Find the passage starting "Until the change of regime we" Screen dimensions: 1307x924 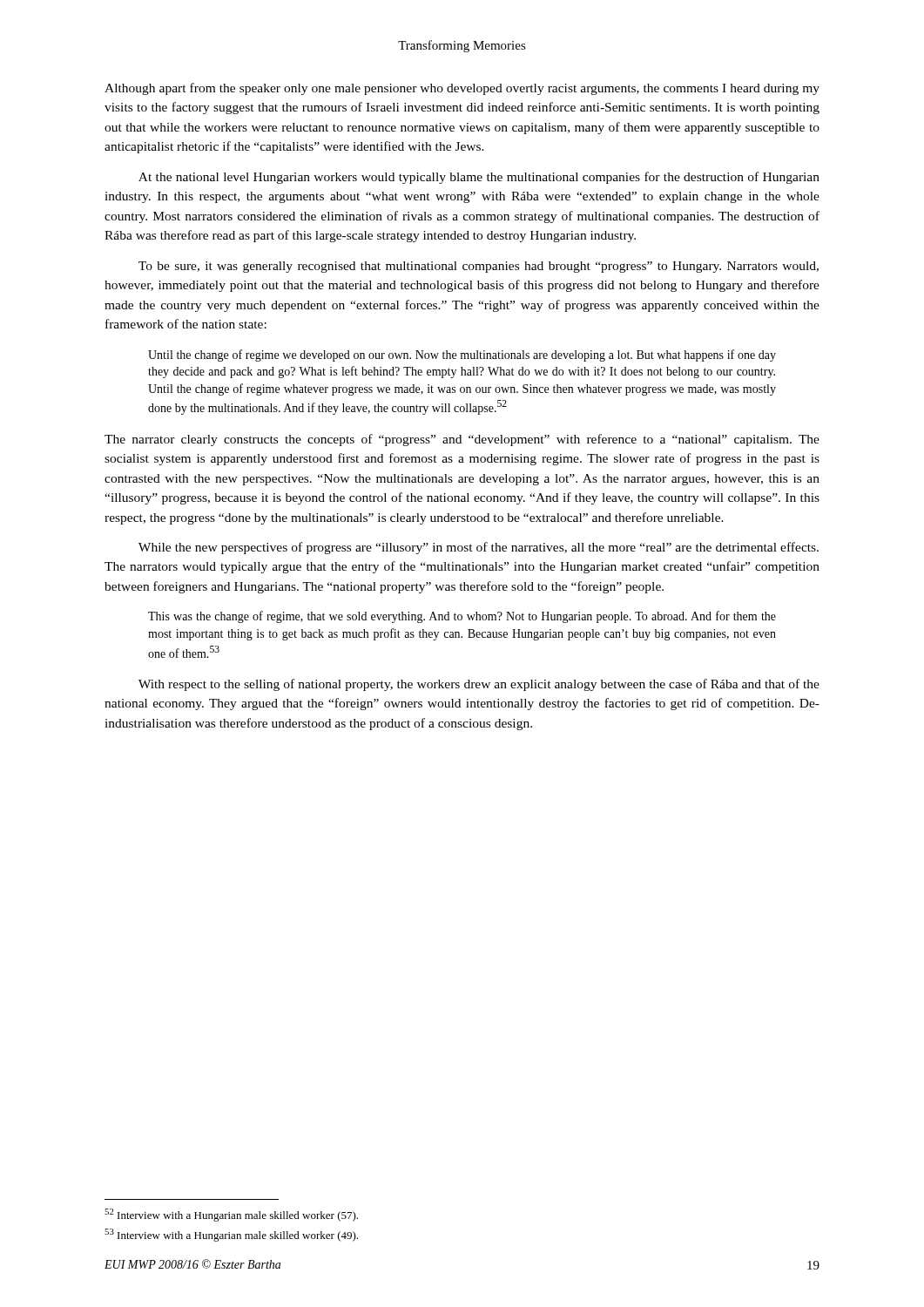[462, 382]
